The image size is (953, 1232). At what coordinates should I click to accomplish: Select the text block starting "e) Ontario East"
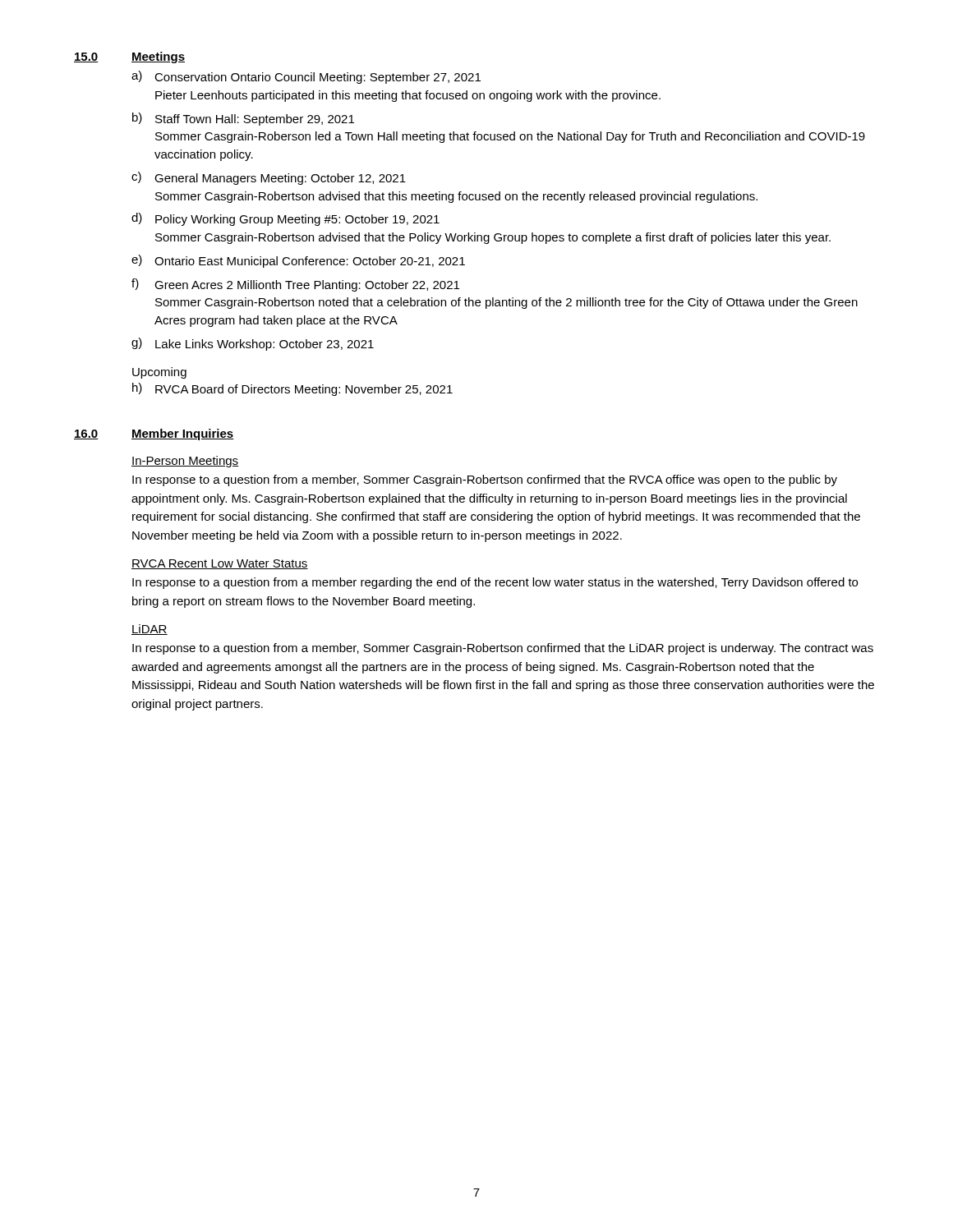298,261
